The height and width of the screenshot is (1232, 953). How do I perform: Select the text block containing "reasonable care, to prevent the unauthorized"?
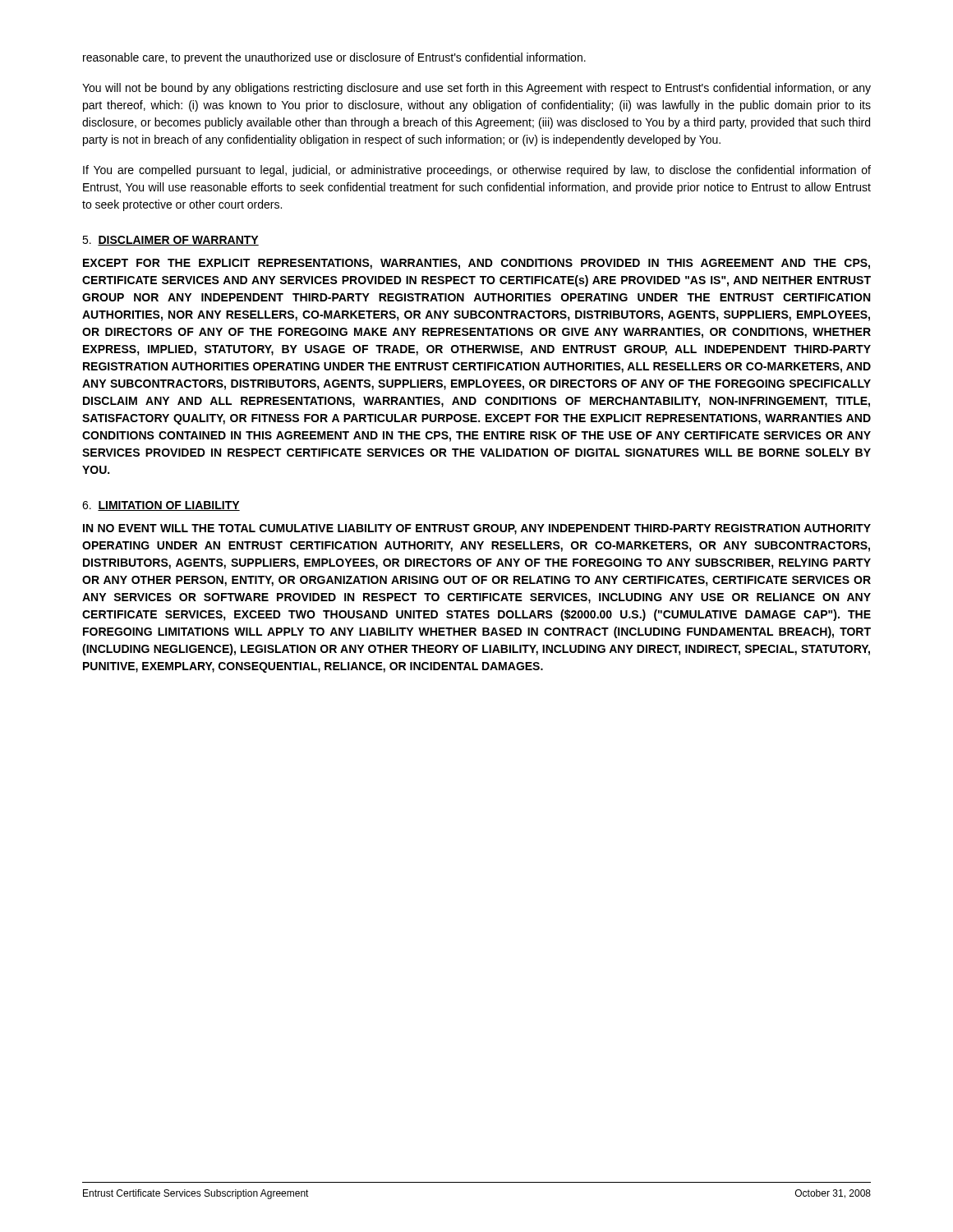[334, 57]
